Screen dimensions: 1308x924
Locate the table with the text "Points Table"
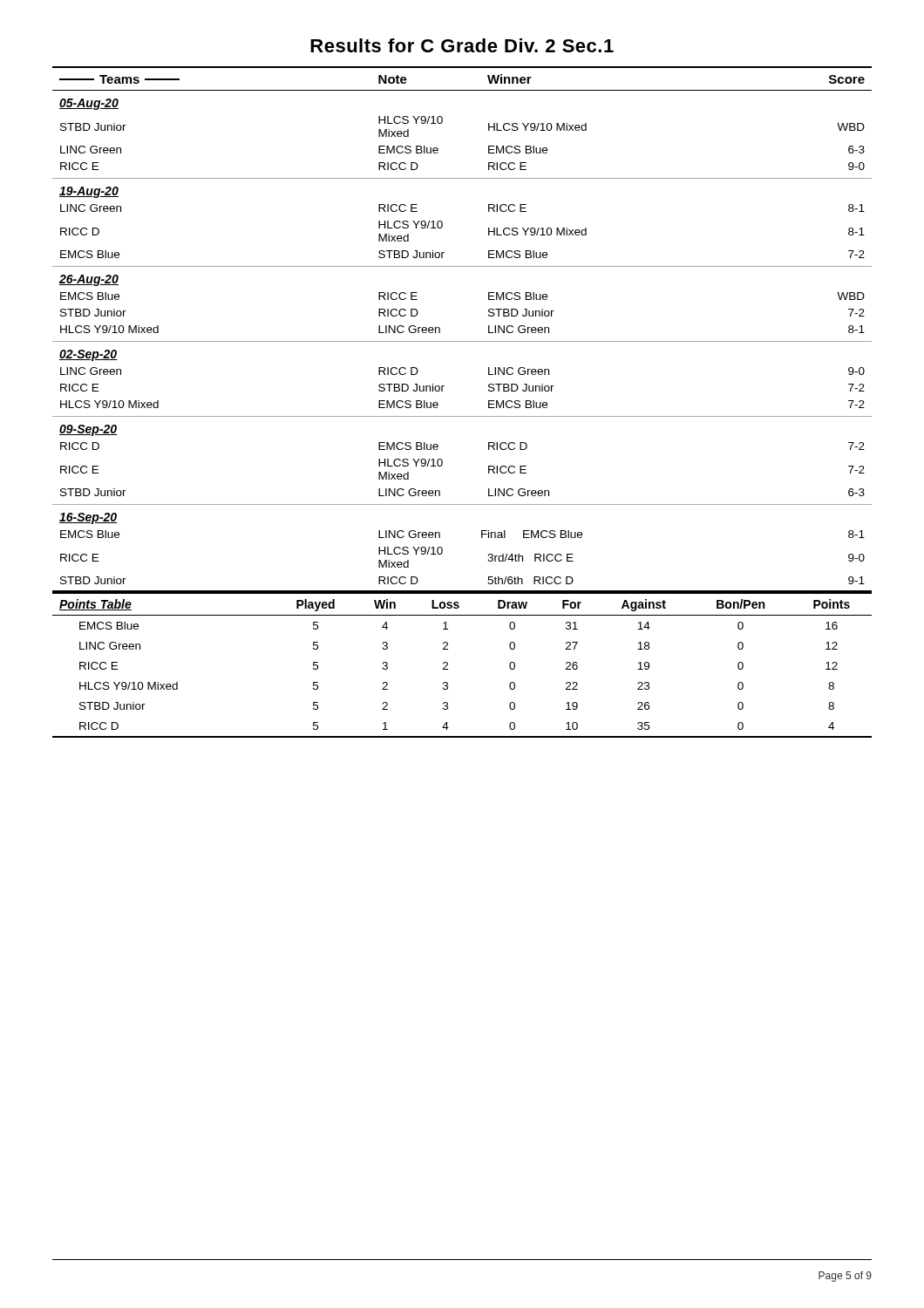[x=462, y=665]
